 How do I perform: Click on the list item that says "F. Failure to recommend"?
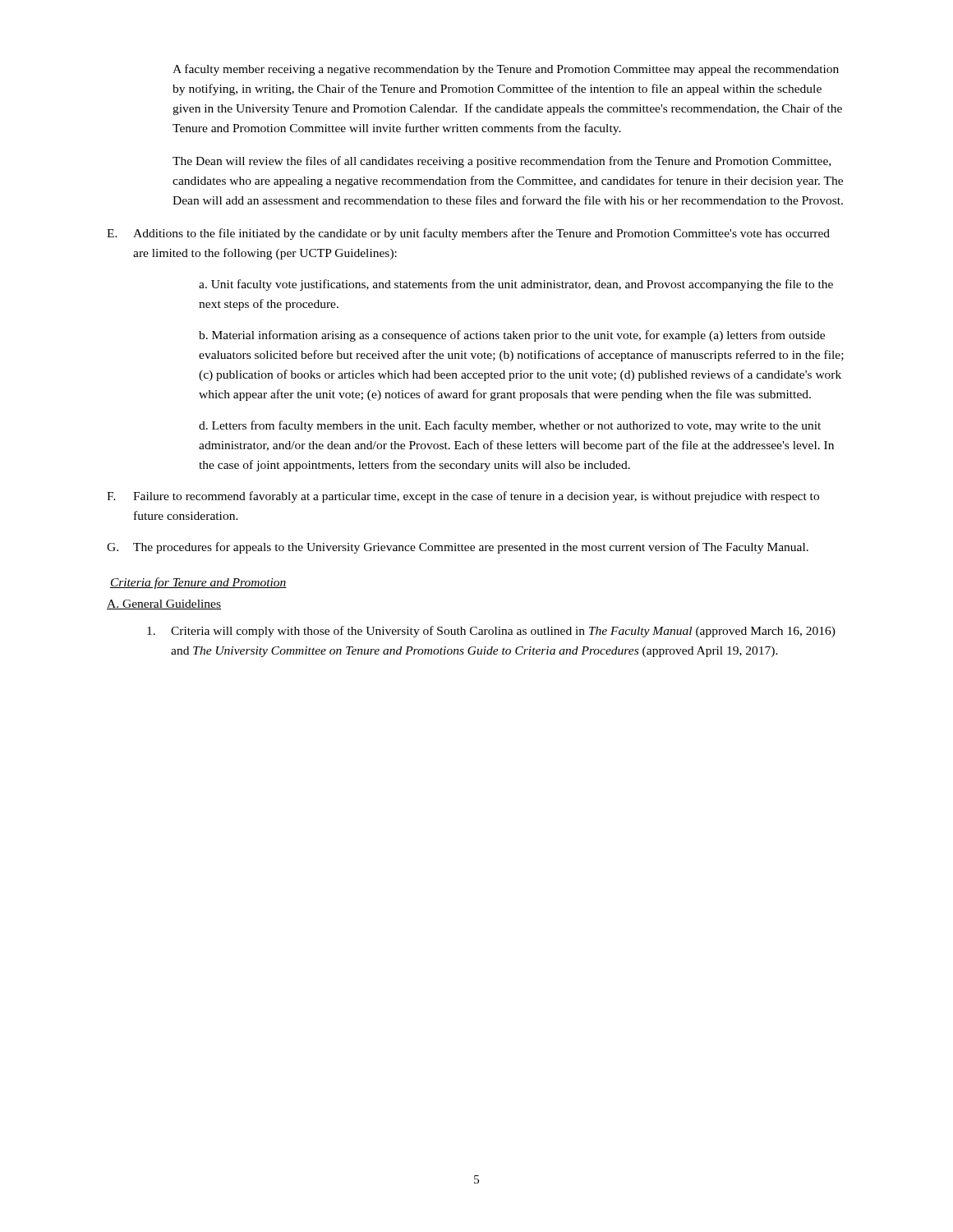pos(476,506)
